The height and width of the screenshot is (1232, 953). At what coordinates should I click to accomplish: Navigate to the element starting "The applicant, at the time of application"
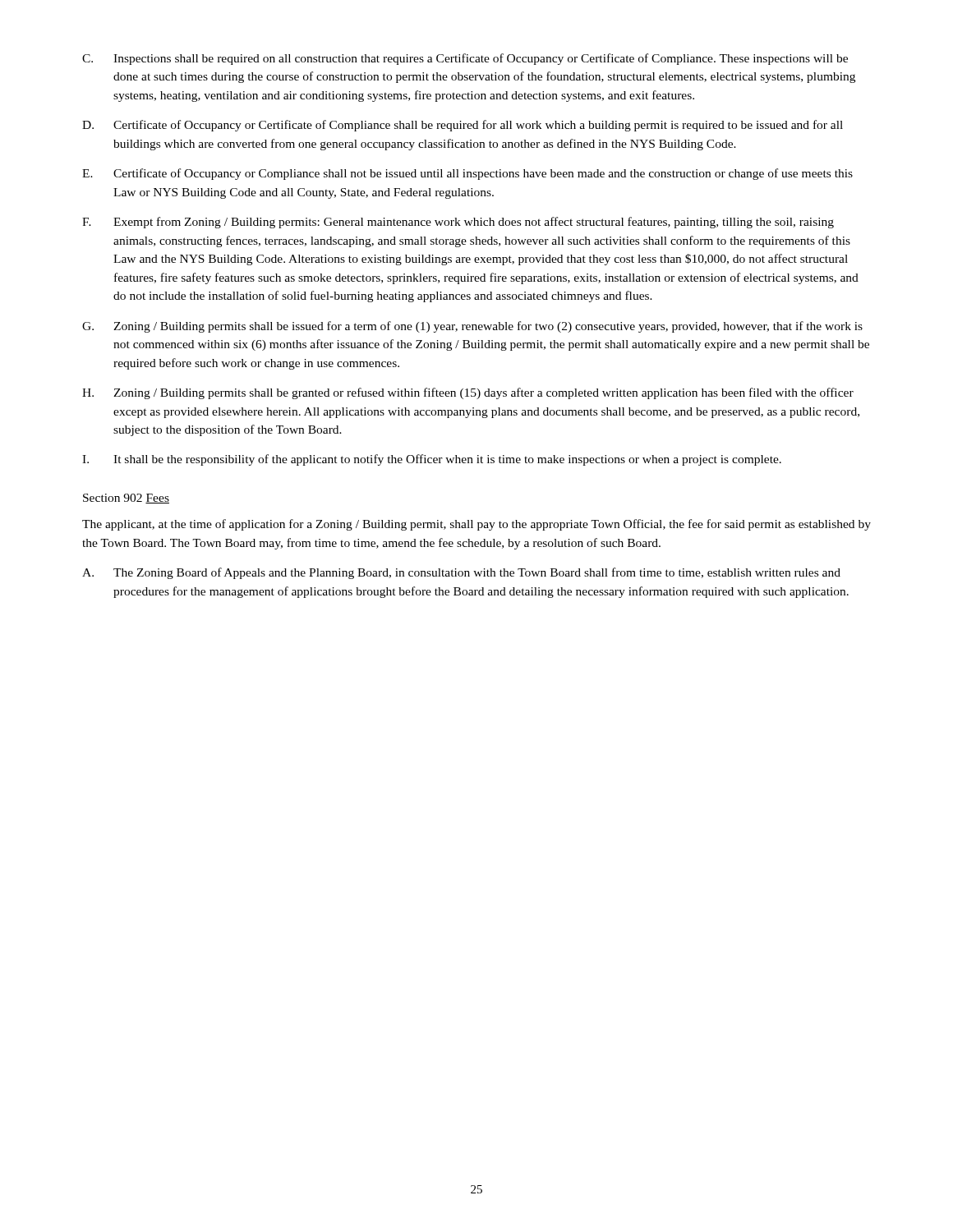tap(476, 533)
